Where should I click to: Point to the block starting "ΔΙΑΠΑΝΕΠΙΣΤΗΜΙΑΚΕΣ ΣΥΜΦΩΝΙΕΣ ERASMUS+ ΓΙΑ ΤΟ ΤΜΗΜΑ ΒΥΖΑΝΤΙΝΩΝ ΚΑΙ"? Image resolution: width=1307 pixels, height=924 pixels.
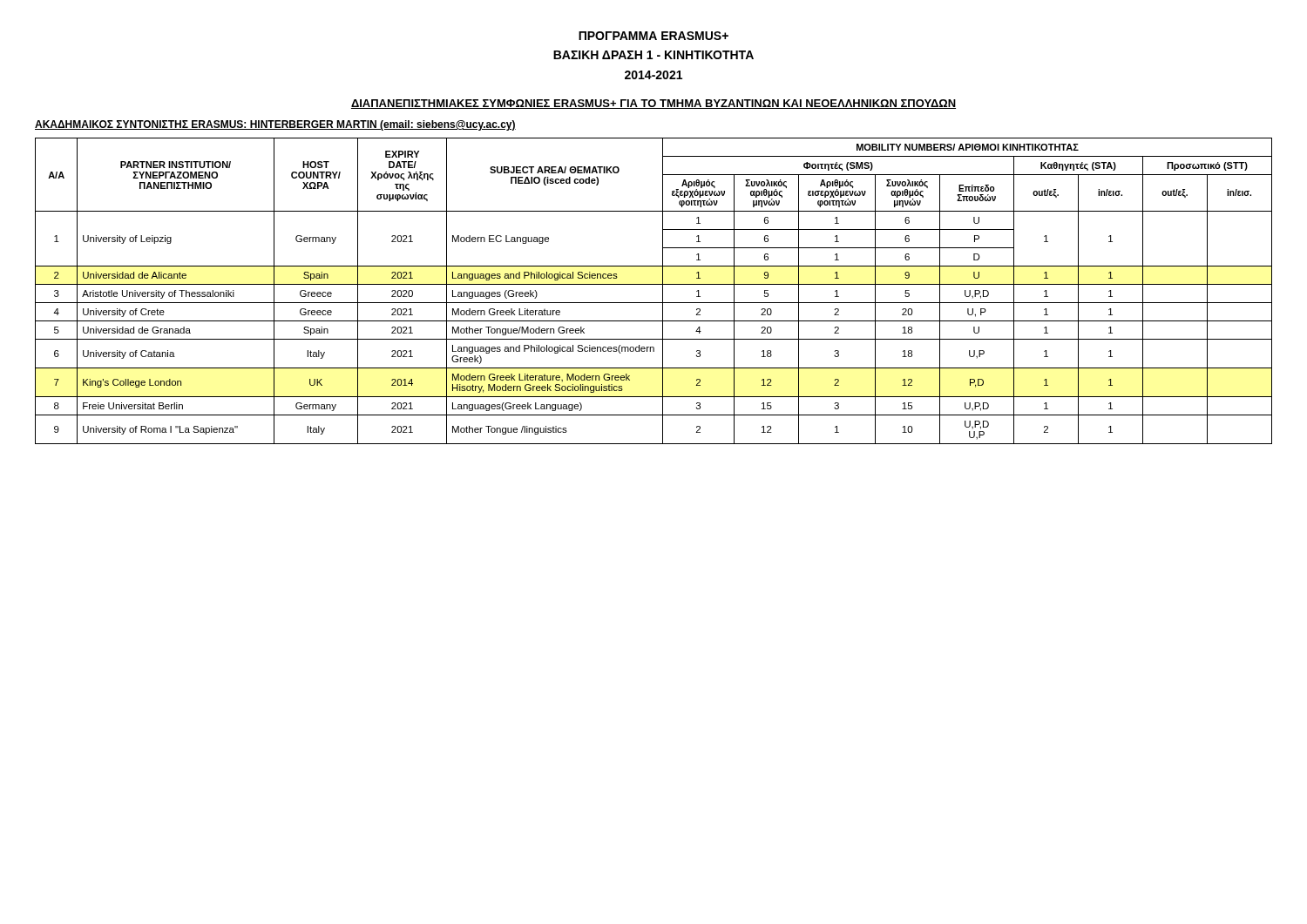click(654, 103)
